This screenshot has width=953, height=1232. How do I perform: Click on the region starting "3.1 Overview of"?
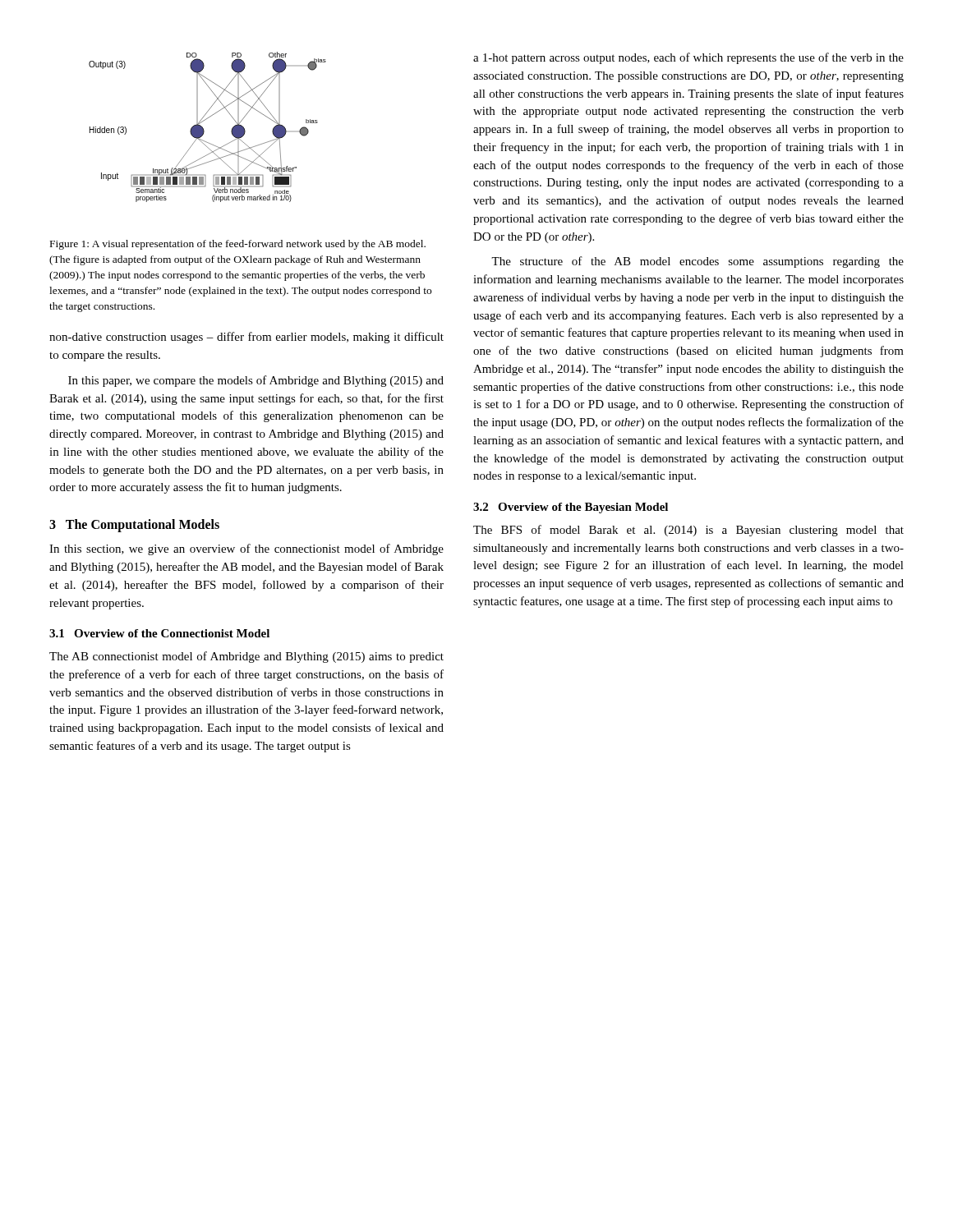(159, 634)
